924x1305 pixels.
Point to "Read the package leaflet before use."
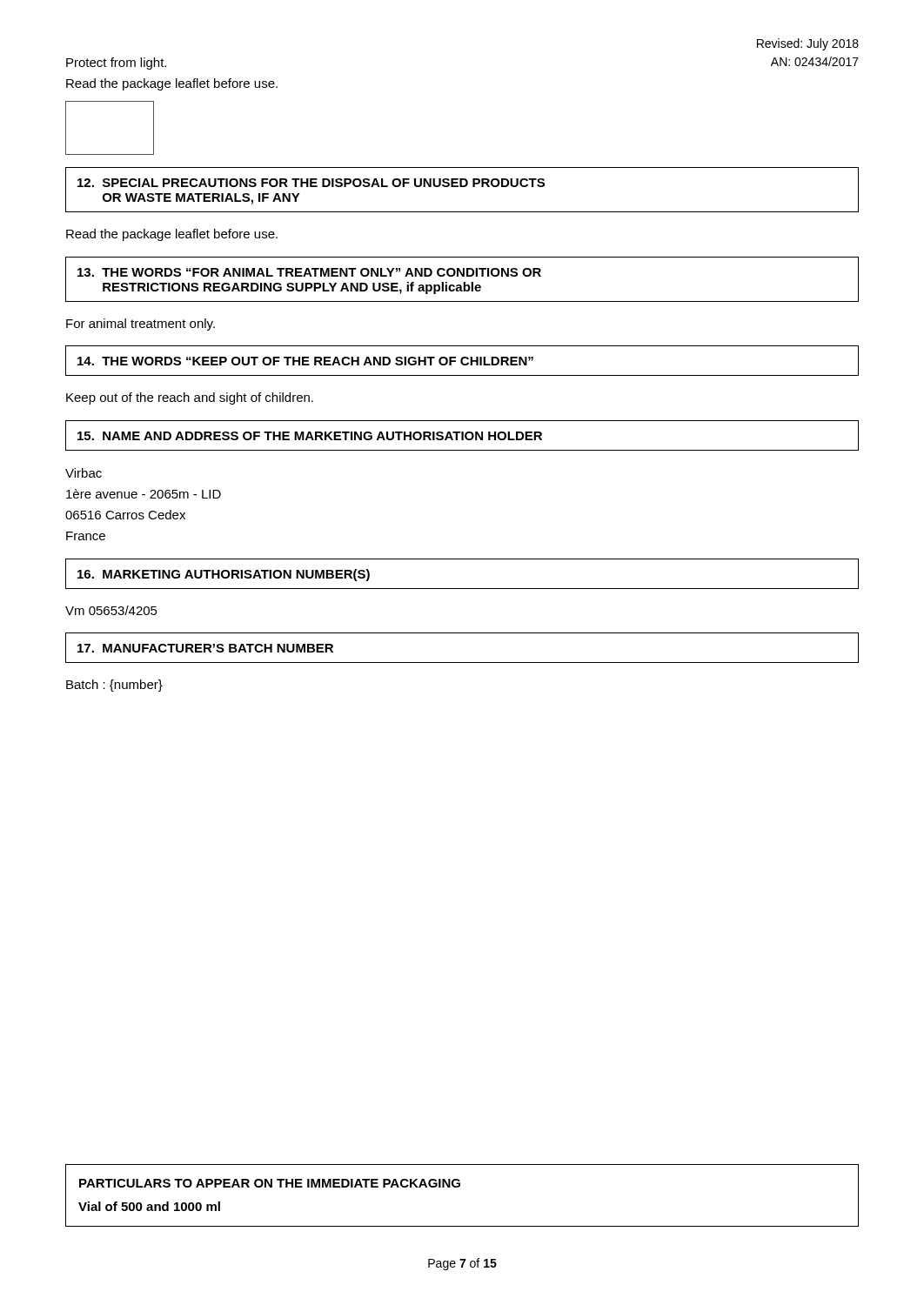[172, 234]
